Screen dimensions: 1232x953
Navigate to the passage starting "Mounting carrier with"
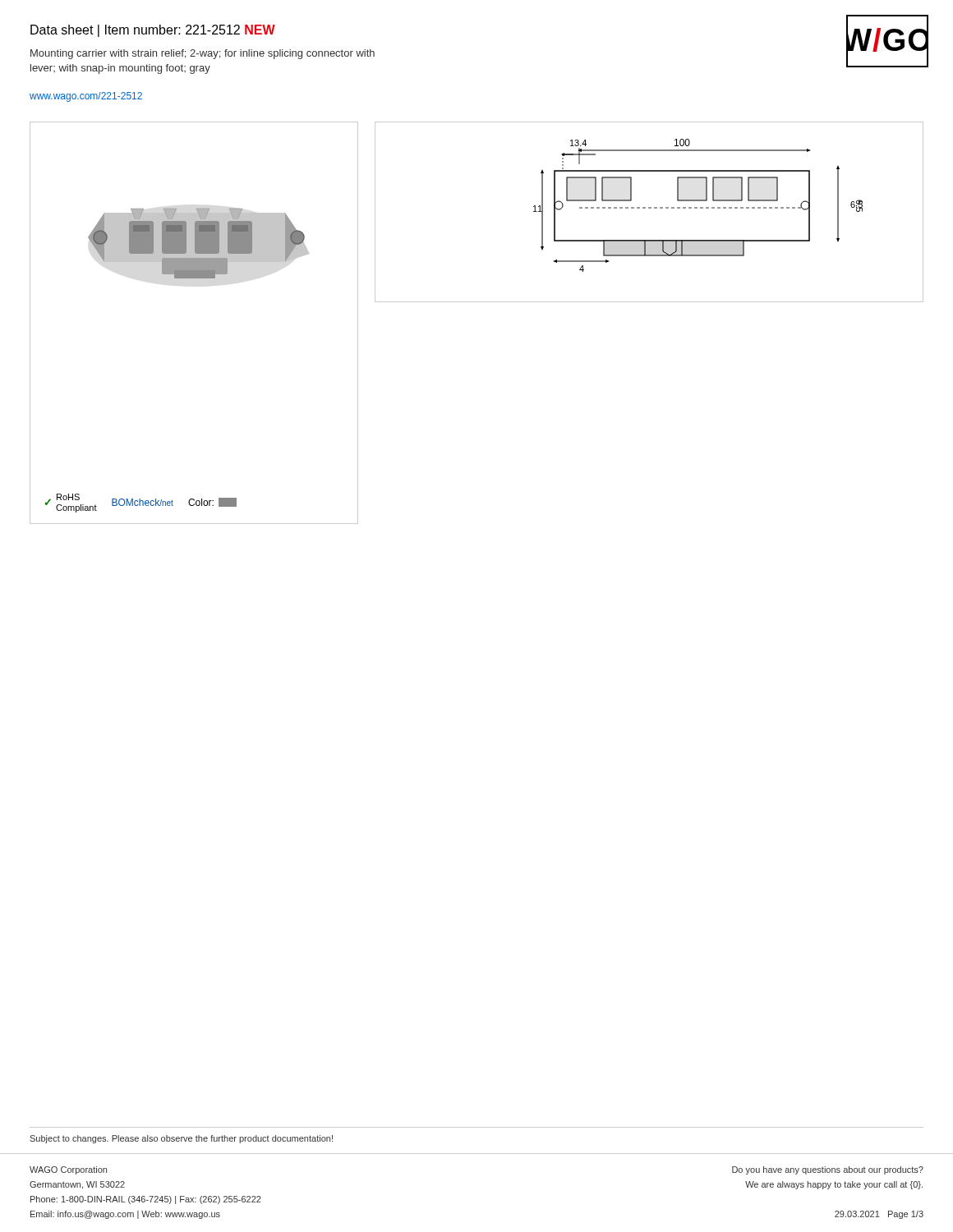[x=202, y=60]
